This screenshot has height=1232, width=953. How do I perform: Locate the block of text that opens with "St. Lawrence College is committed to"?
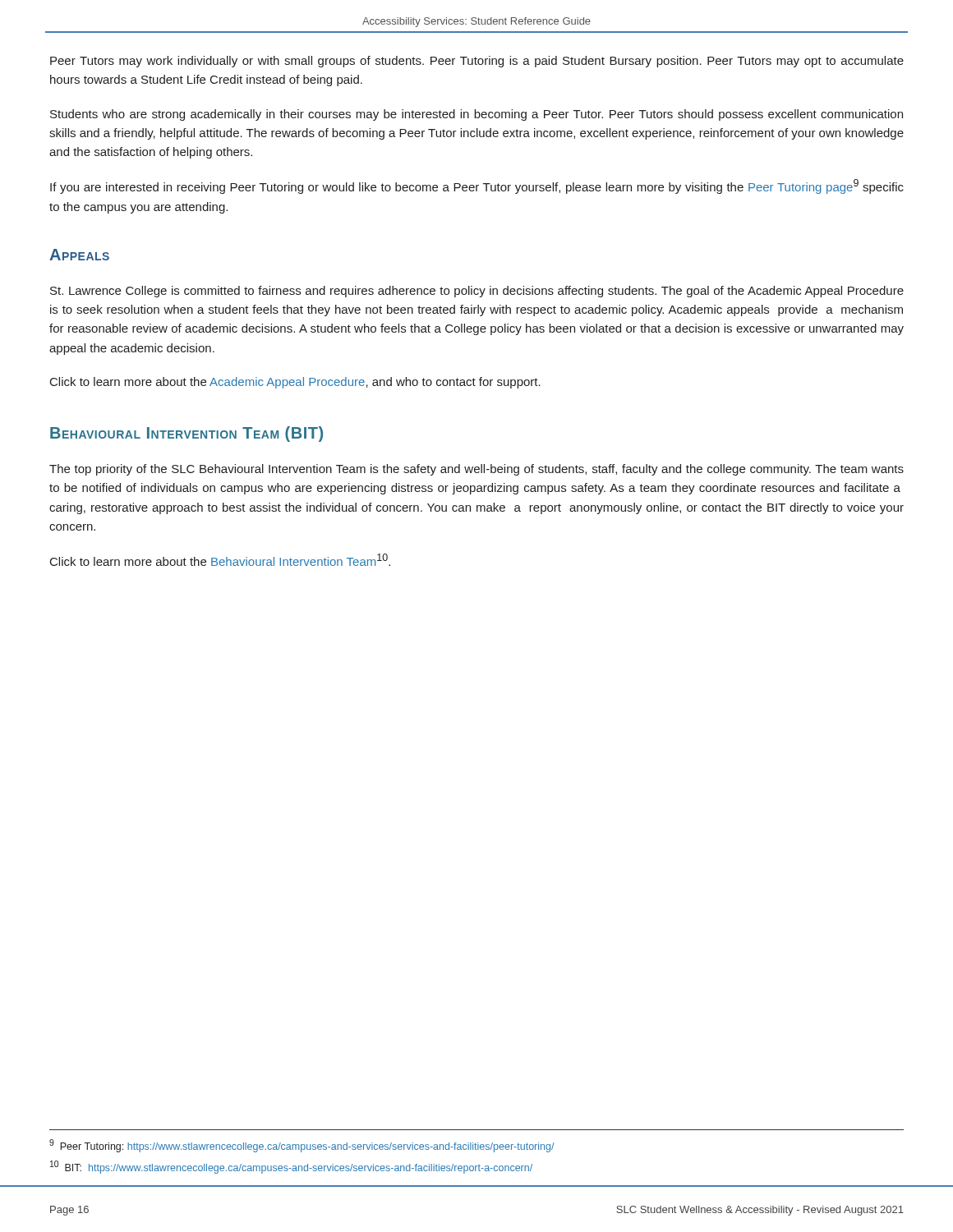476,319
